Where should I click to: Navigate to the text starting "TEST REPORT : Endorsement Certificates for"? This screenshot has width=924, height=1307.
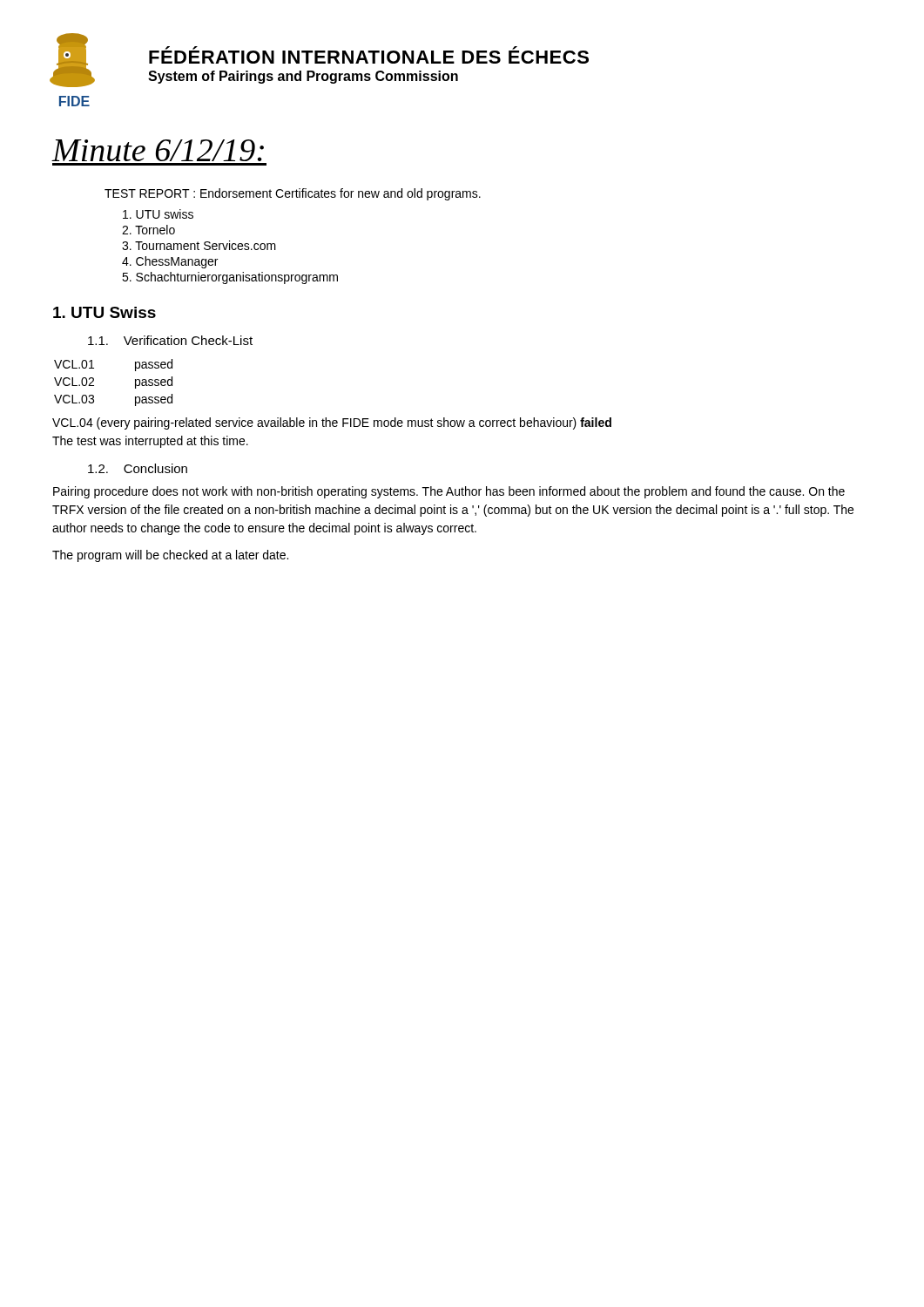[x=293, y=193]
